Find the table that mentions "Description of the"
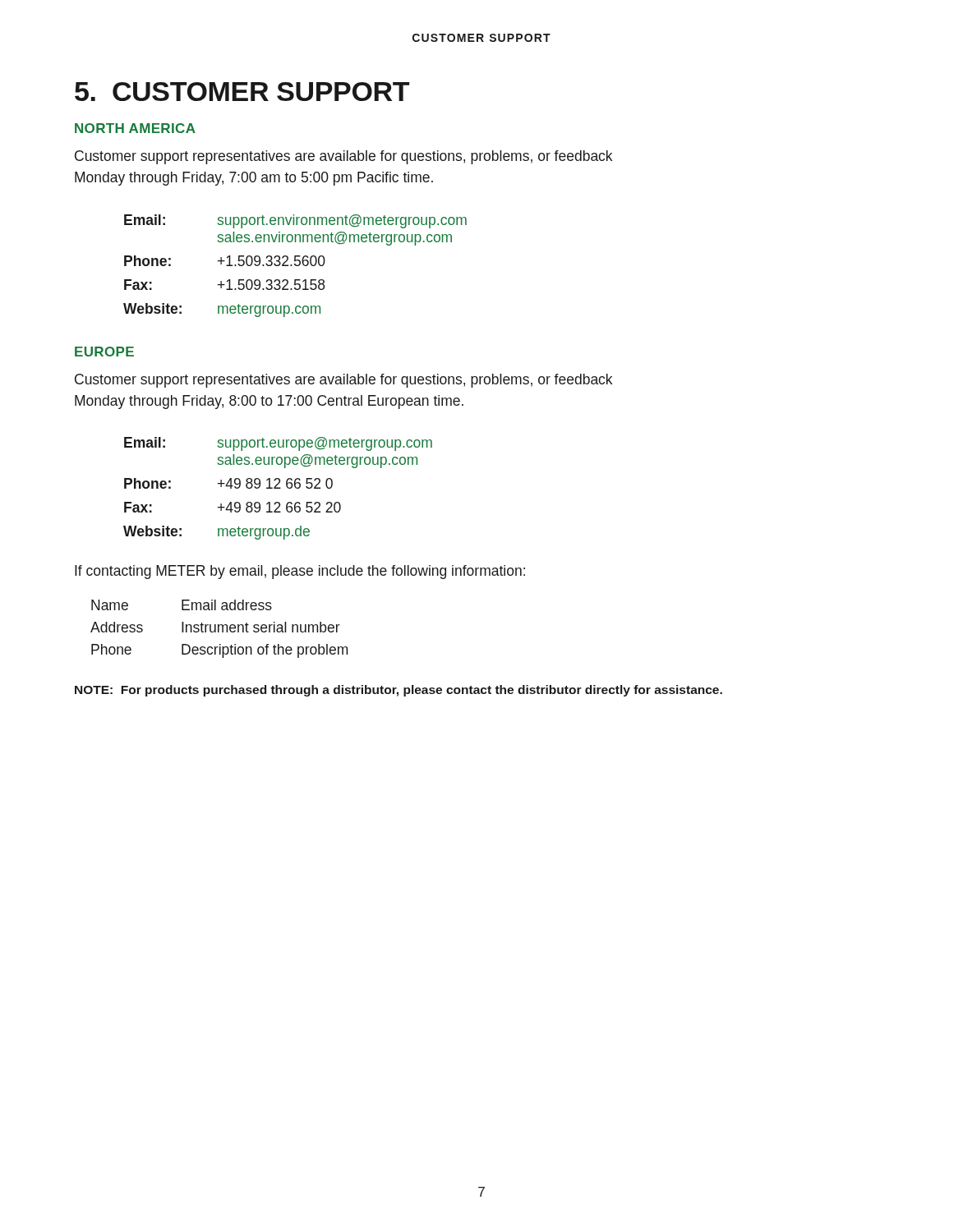Screen dimensions: 1232x963 (x=482, y=628)
